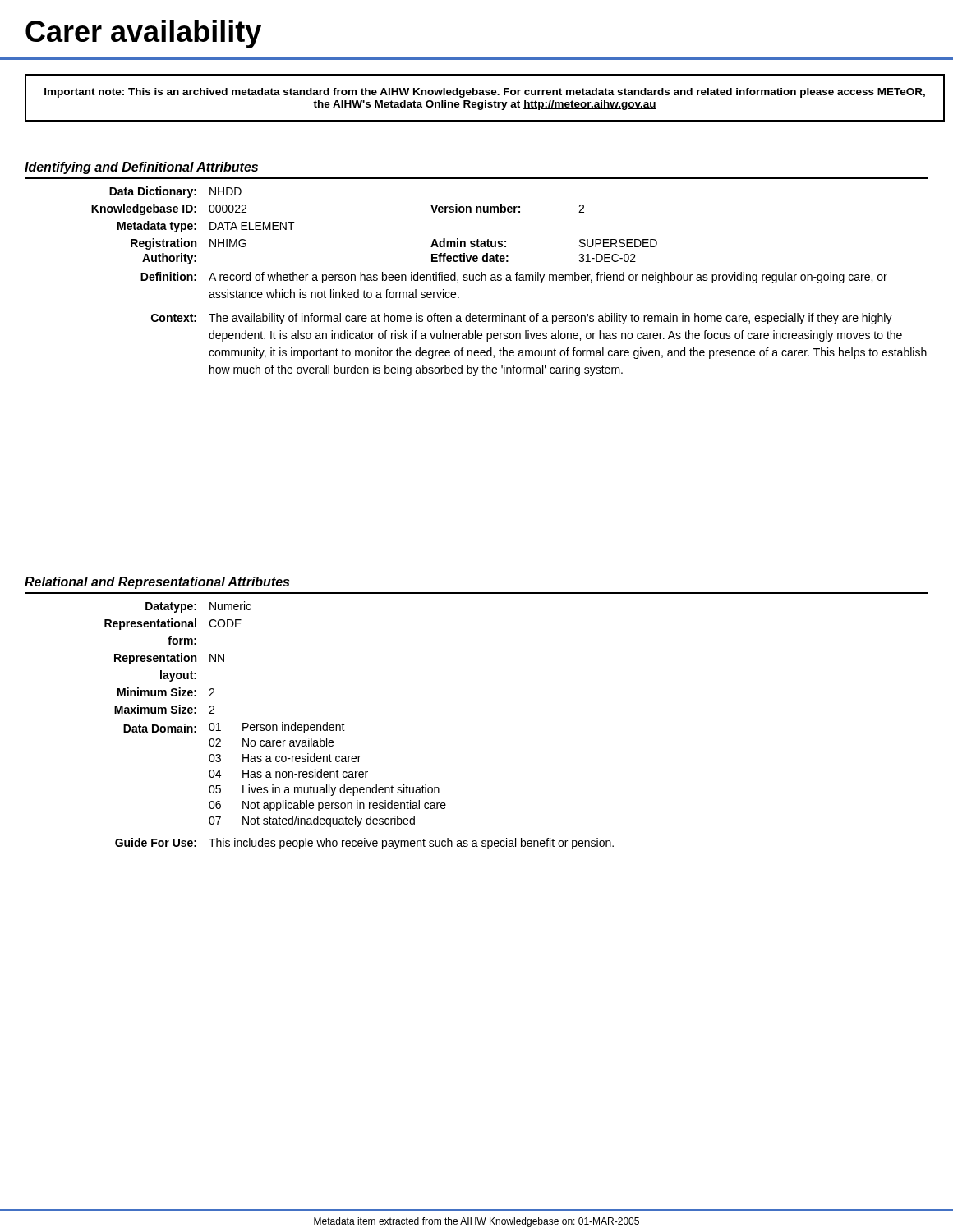Navigate to the region starting "Relational and Representational Attributes"
The image size is (953, 1232).
coord(157,582)
